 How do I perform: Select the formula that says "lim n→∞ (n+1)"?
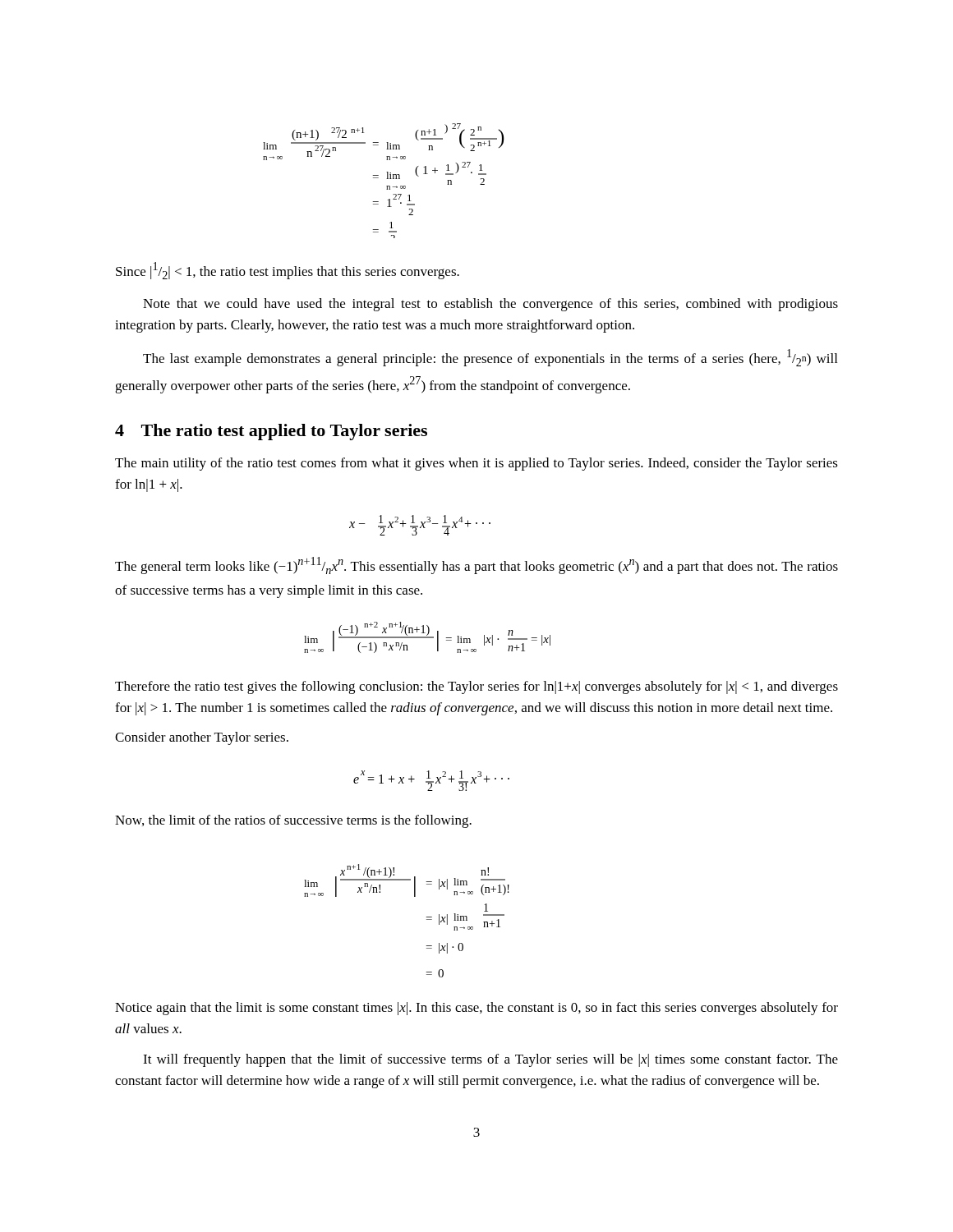476,160
